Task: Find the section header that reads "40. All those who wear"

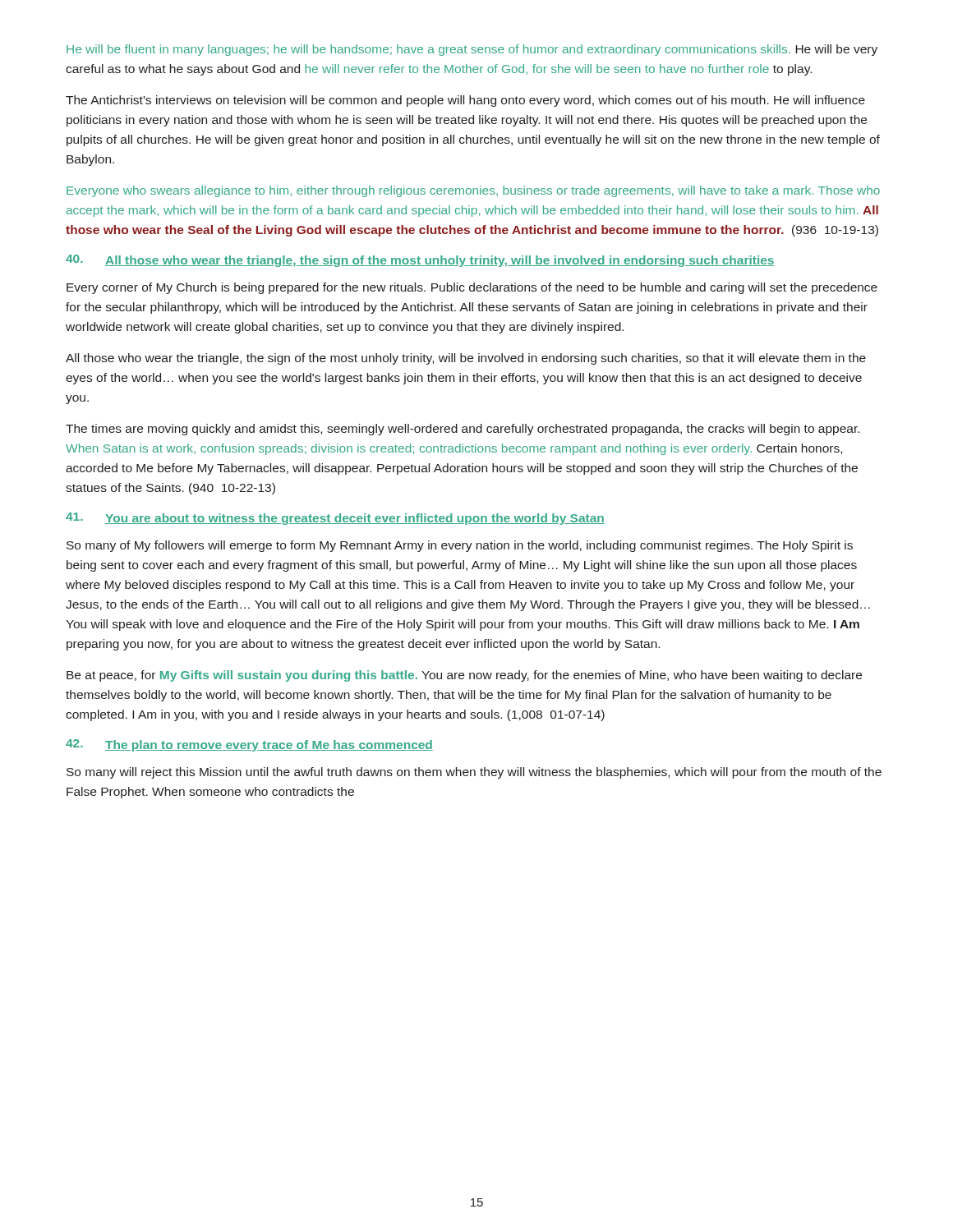Action: [420, 260]
